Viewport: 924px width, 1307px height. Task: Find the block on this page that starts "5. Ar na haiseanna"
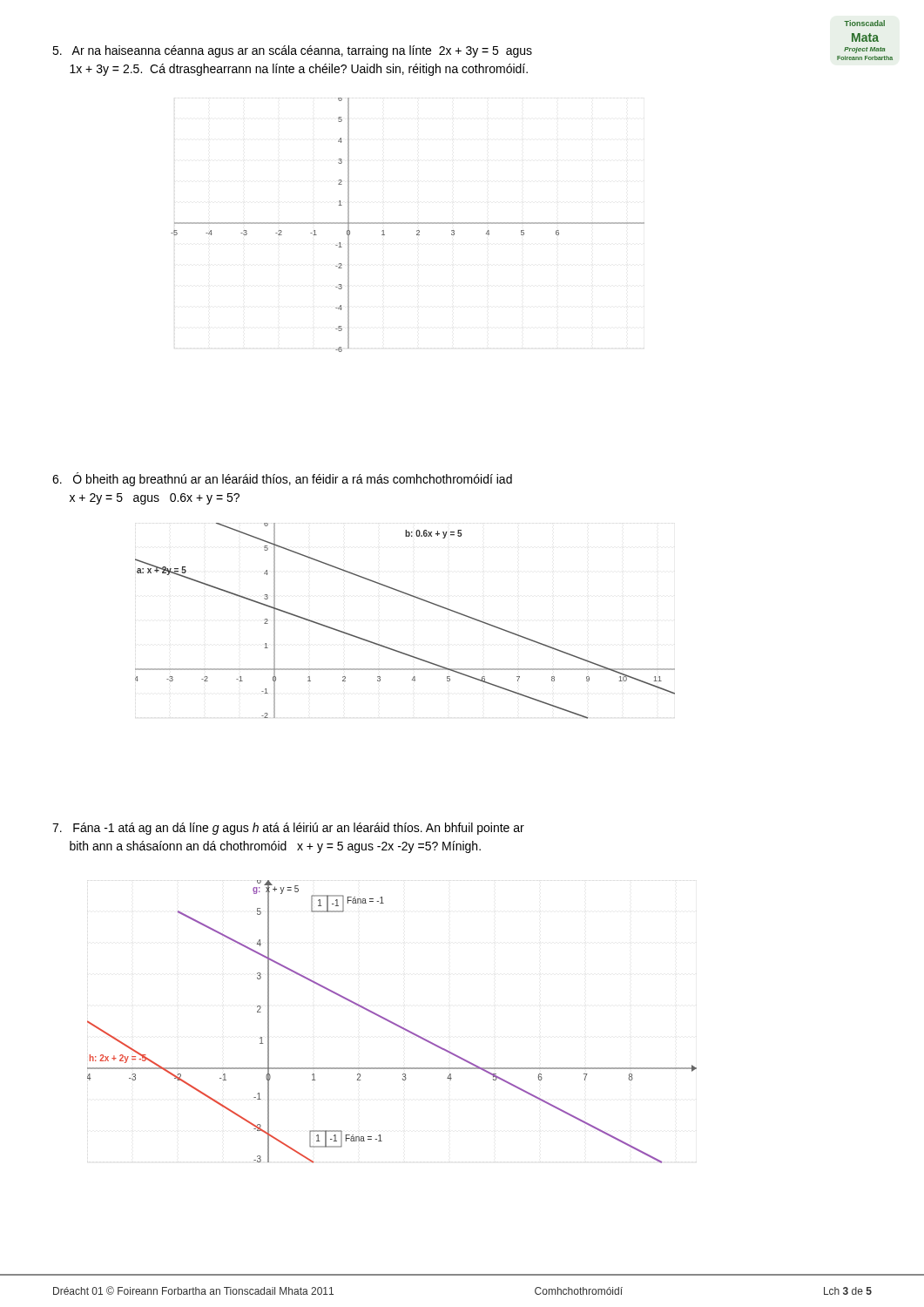(292, 60)
